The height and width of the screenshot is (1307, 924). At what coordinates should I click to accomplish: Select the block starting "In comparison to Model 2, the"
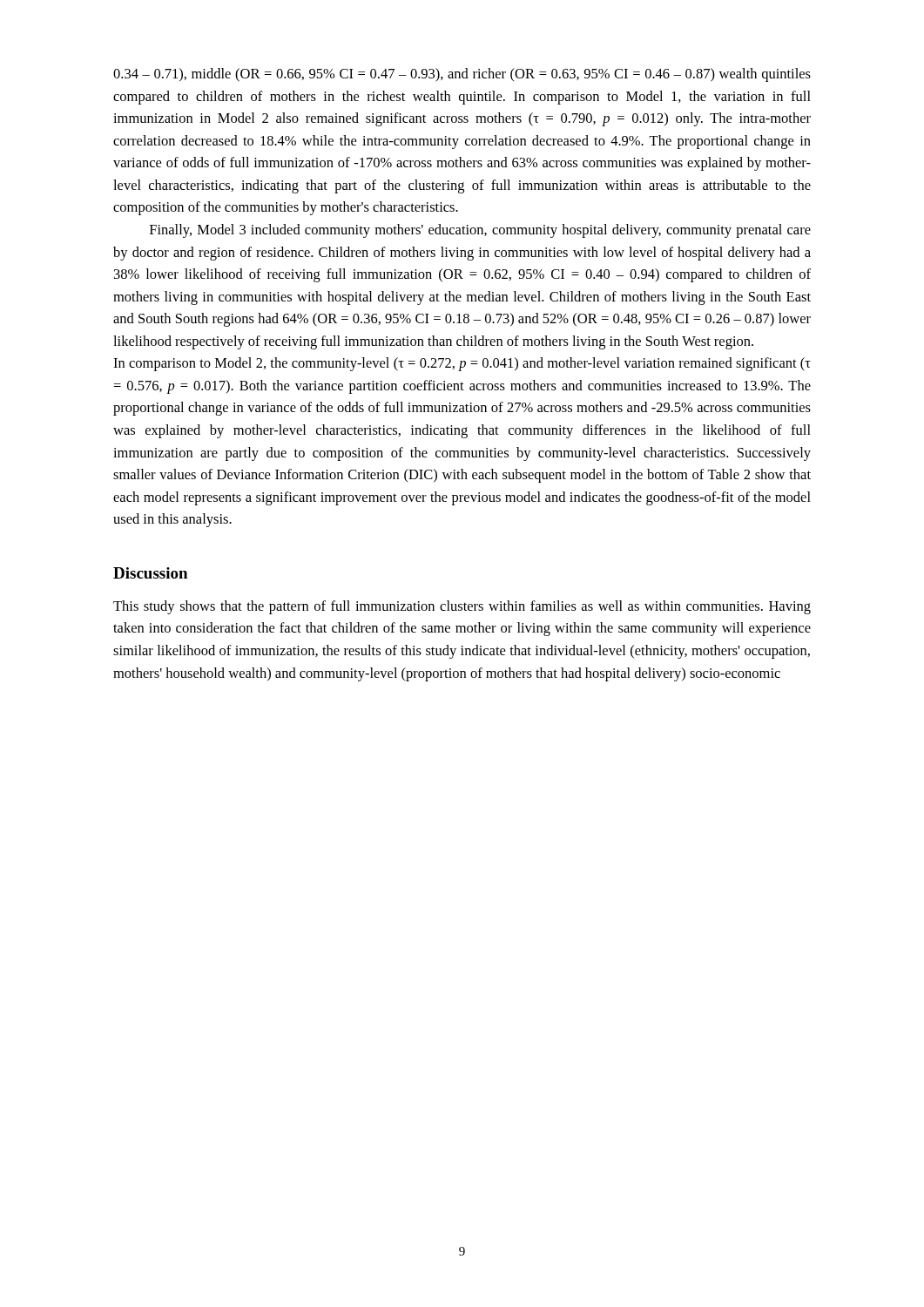(x=462, y=441)
